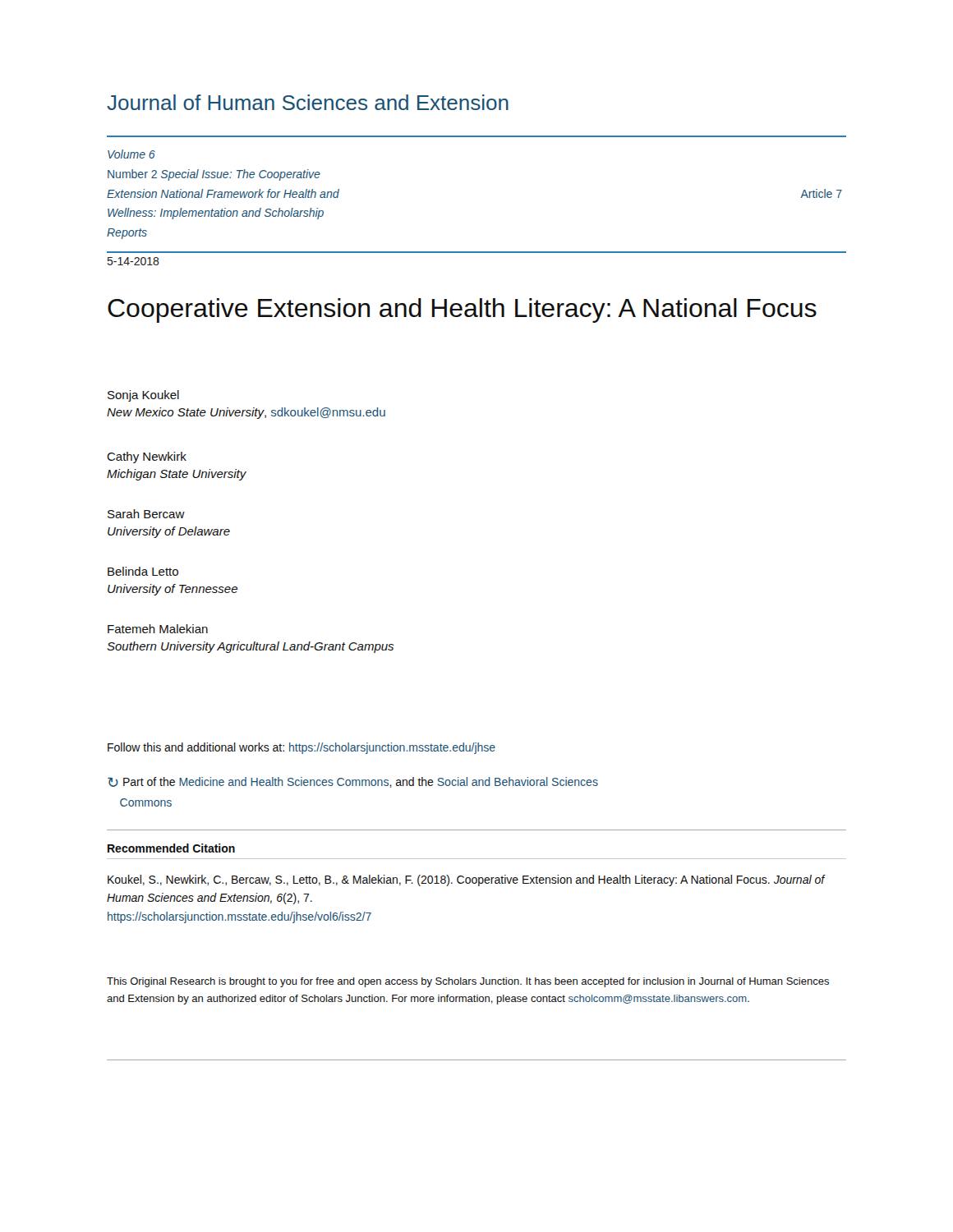Find the block on this page that starts "Volume 6 Number 2"
The image size is (953, 1232).
131,154
